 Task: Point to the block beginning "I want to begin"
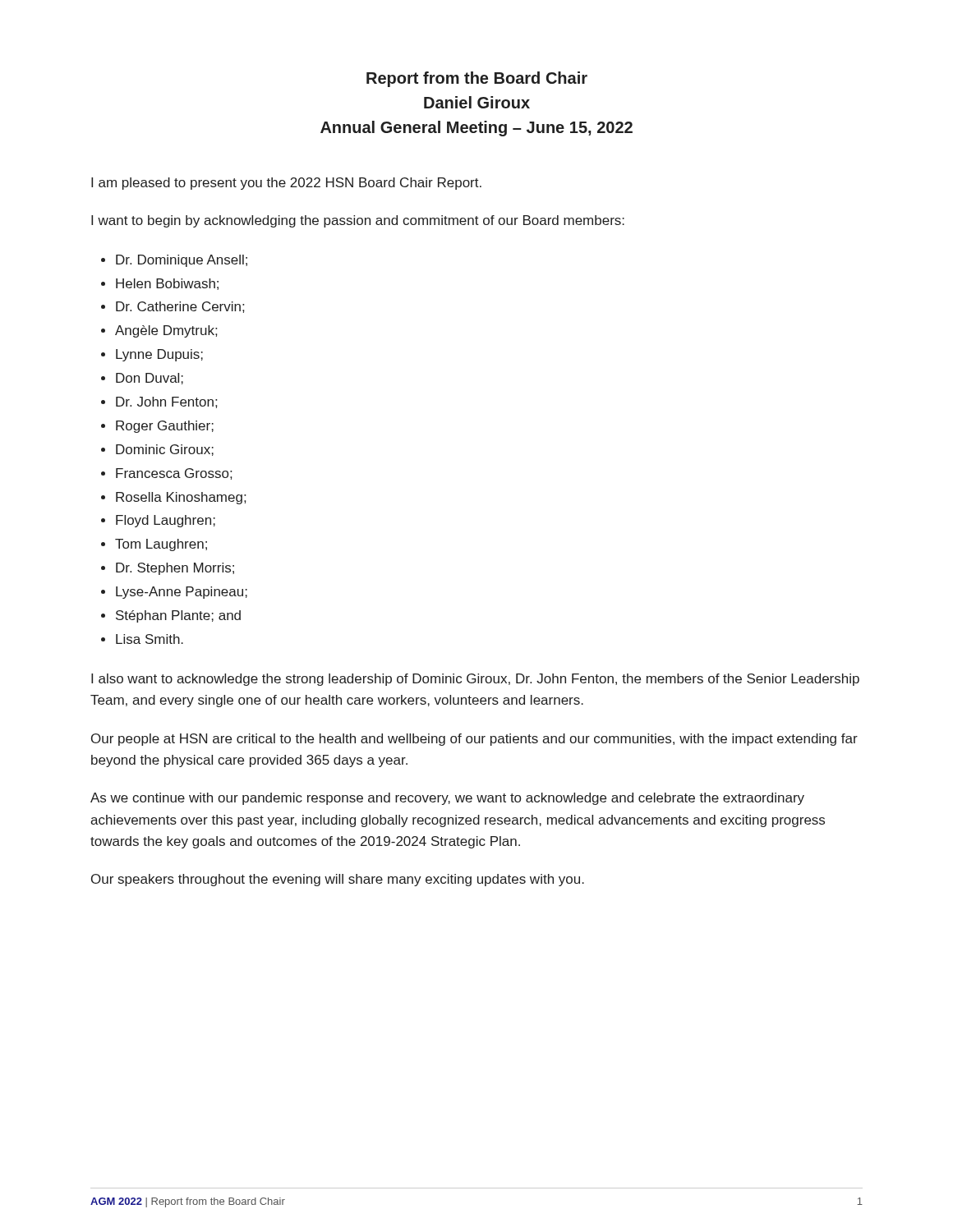(358, 221)
